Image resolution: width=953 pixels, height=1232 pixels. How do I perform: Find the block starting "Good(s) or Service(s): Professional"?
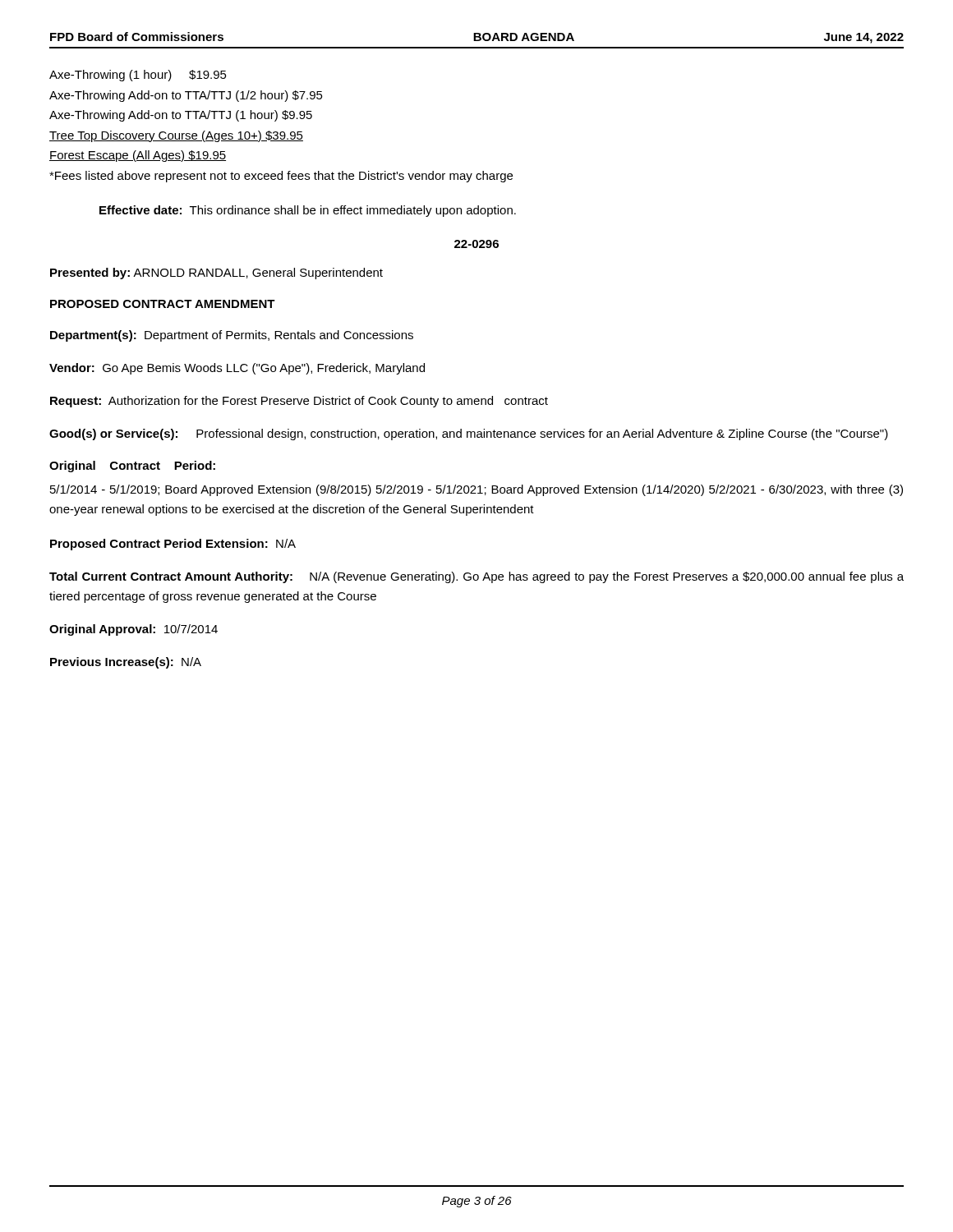[469, 433]
